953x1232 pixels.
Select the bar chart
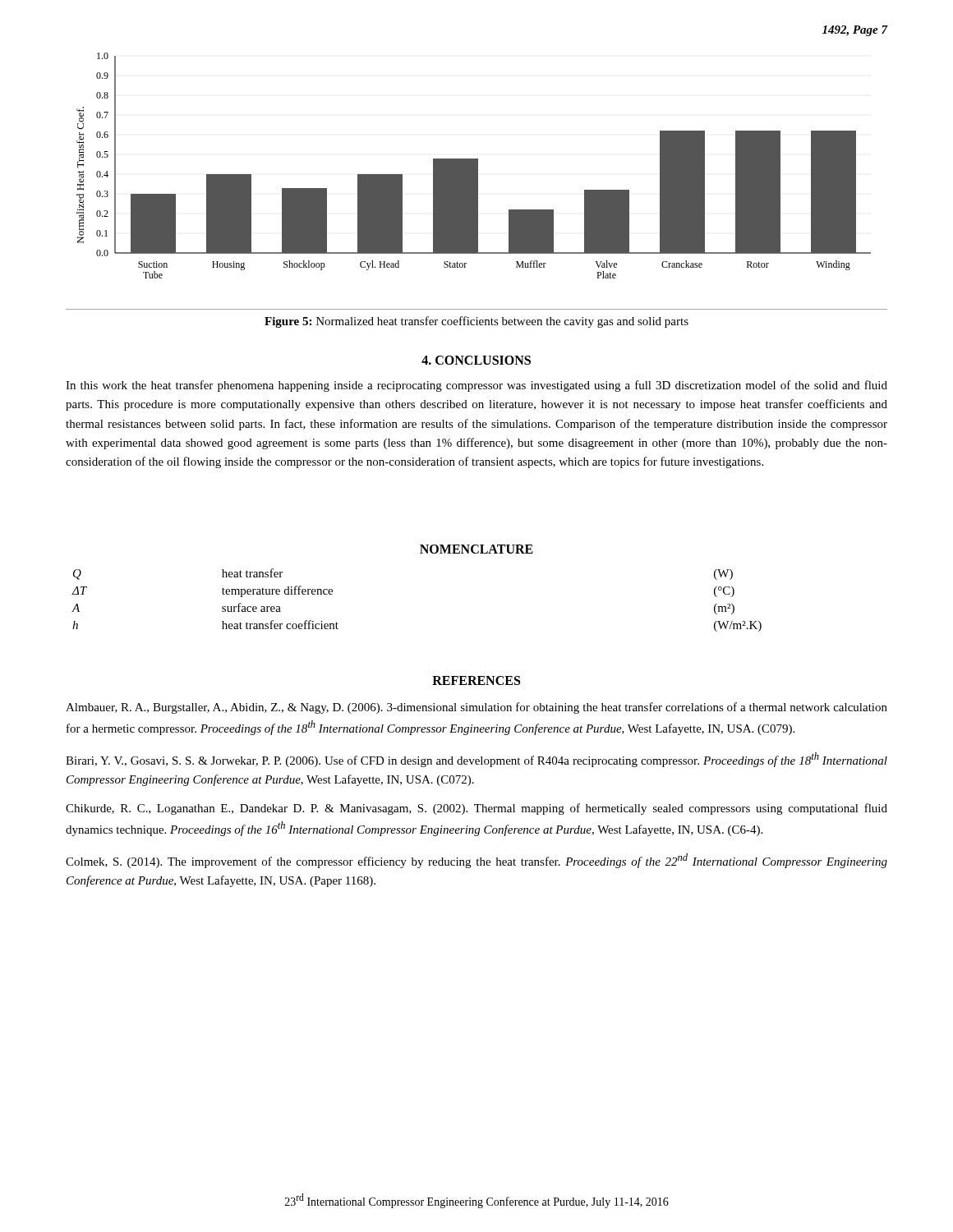(x=476, y=188)
